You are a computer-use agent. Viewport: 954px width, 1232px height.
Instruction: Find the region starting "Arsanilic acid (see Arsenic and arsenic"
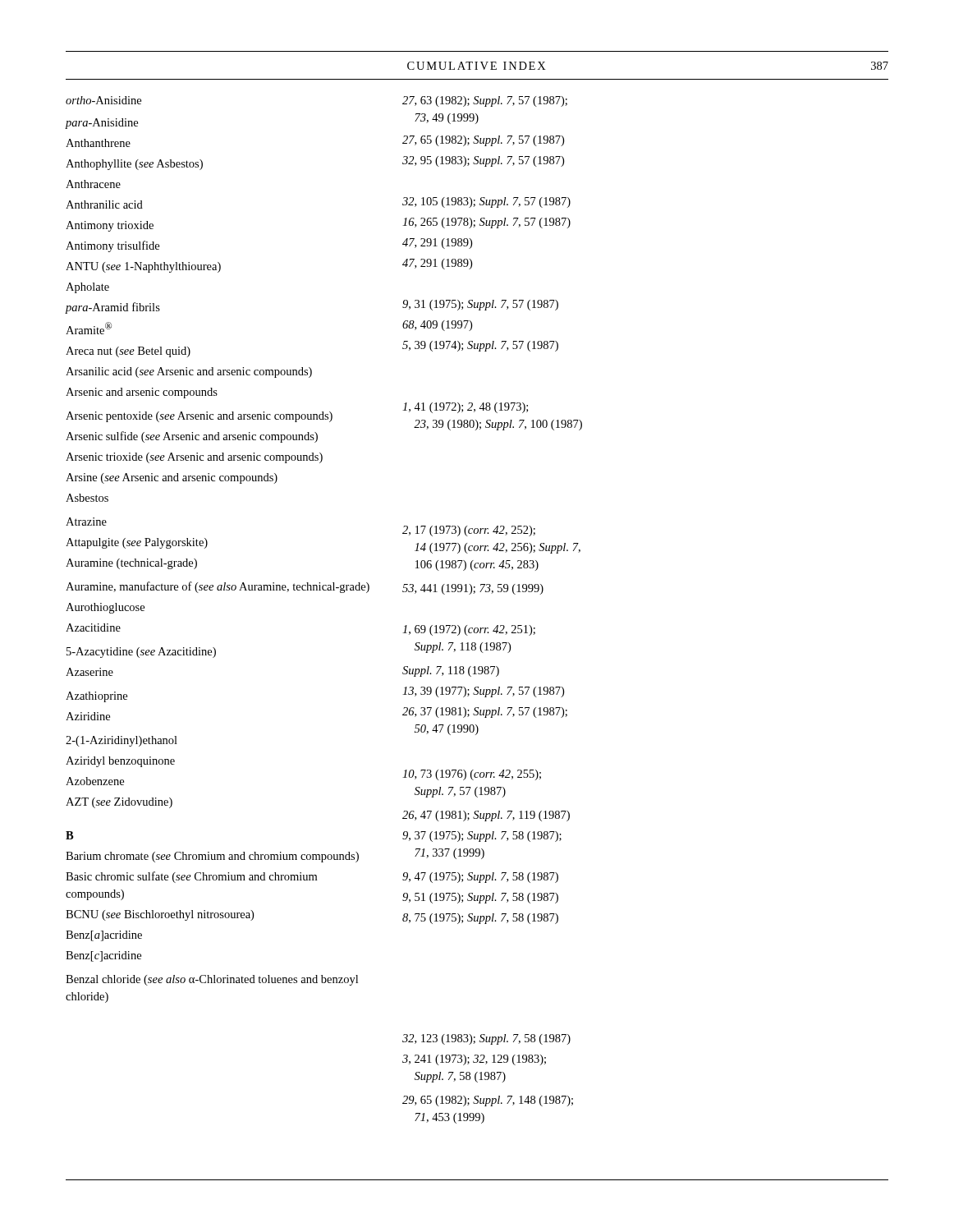pyautogui.click(x=189, y=371)
